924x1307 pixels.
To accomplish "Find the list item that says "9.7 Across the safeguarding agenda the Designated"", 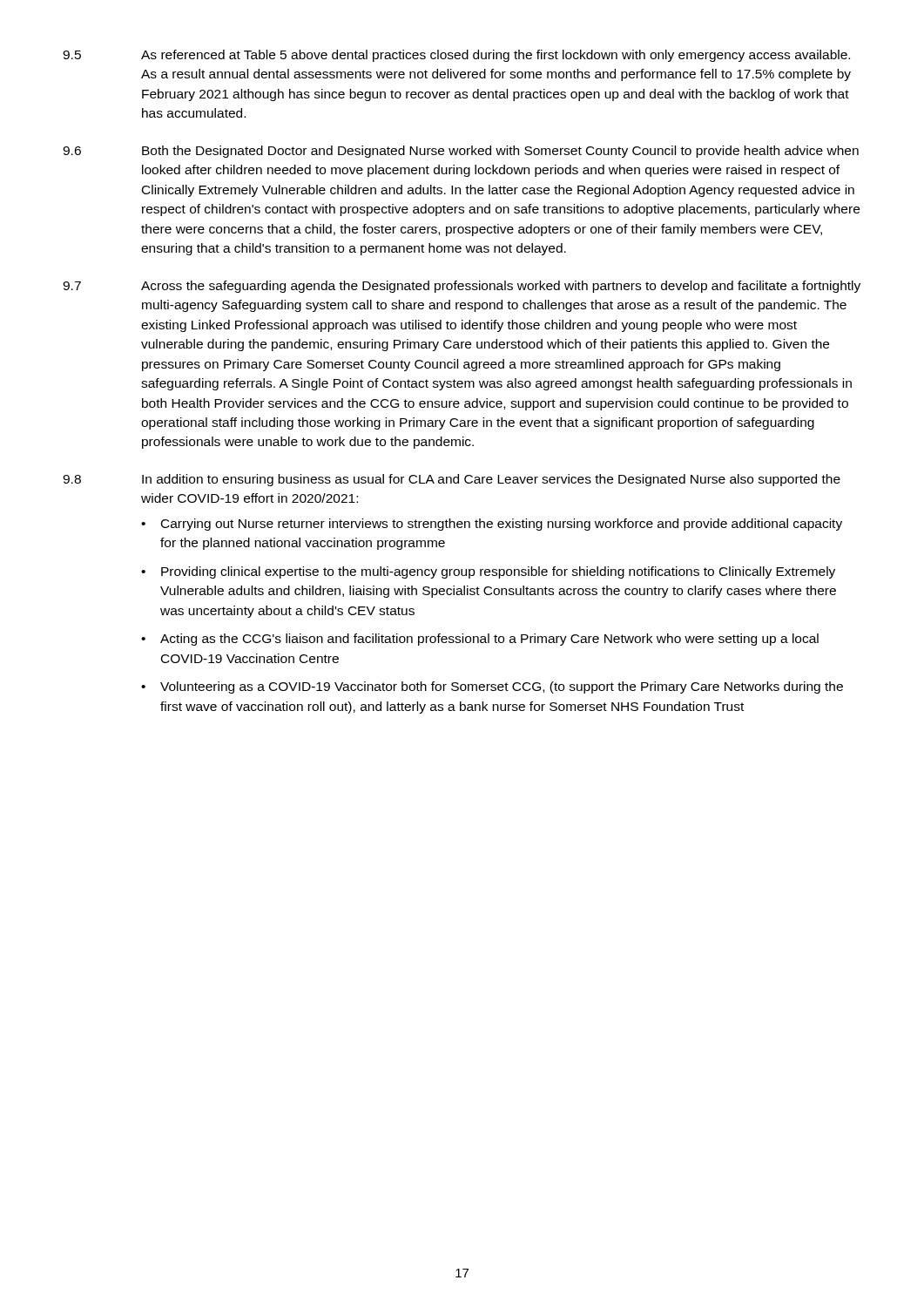I will tap(462, 364).
